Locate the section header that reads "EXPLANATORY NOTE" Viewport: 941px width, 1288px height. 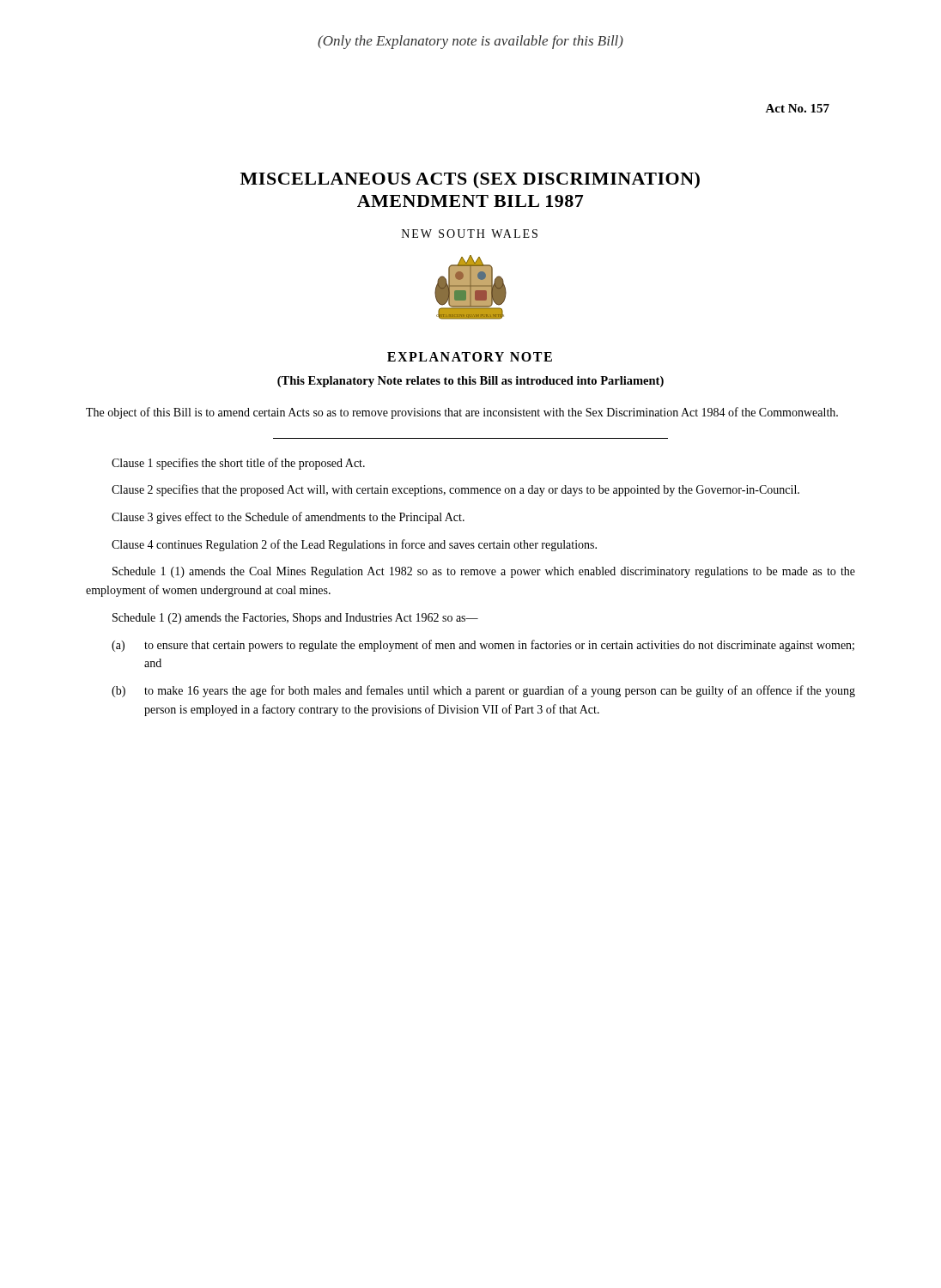[x=470, y=357]
